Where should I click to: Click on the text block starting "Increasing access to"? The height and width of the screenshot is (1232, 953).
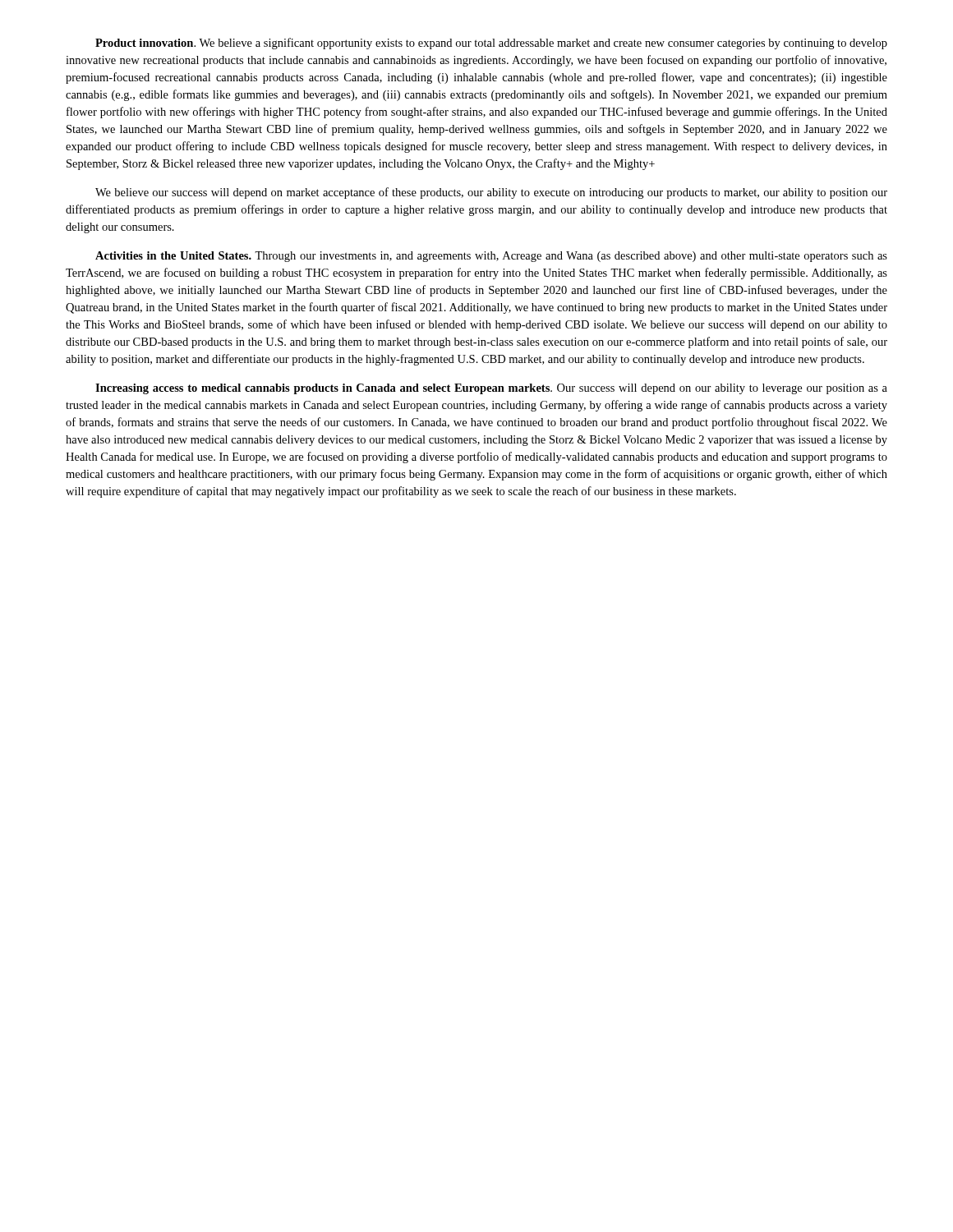pos(476,440)
